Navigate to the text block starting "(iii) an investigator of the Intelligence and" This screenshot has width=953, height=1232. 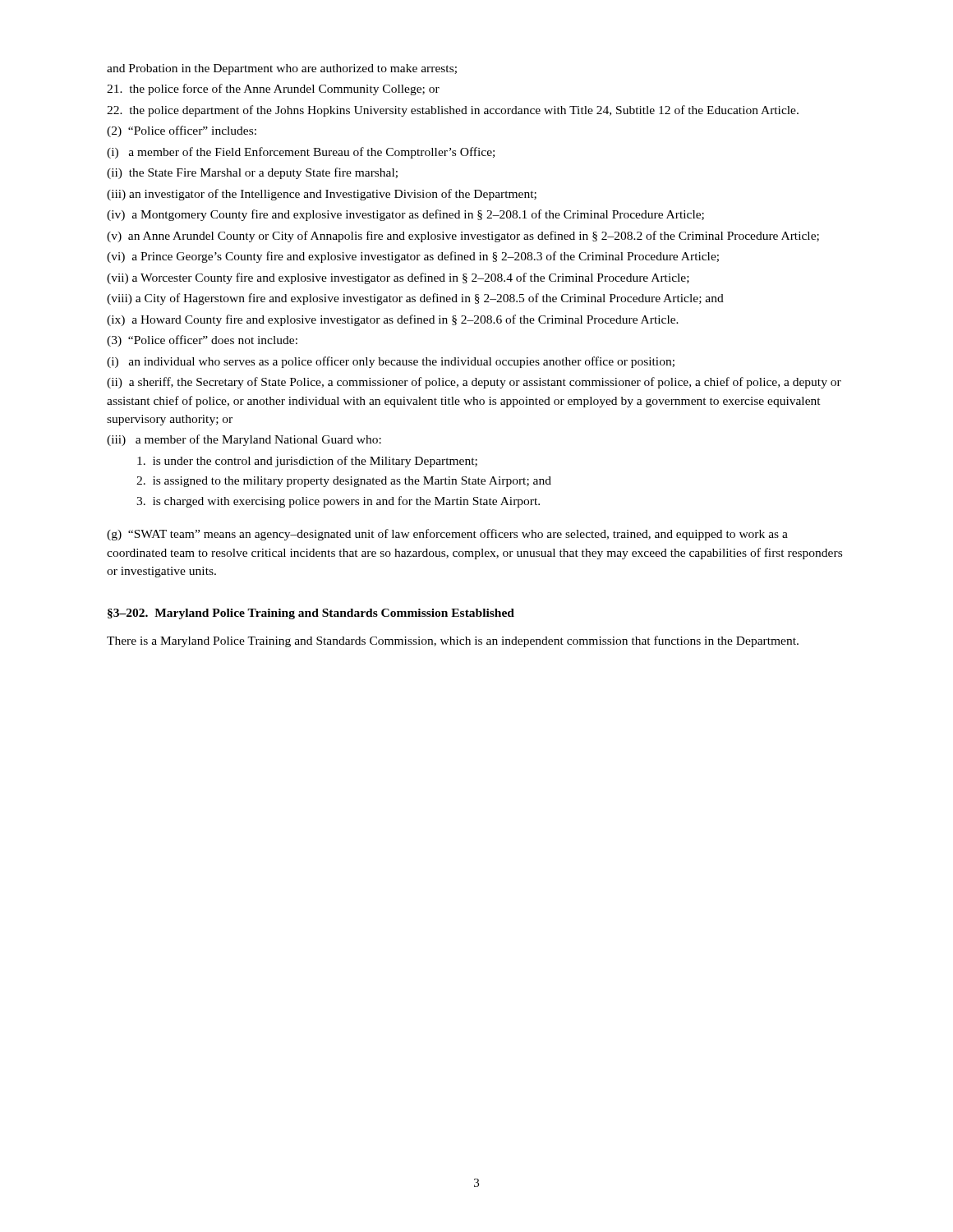click(322, 193)
